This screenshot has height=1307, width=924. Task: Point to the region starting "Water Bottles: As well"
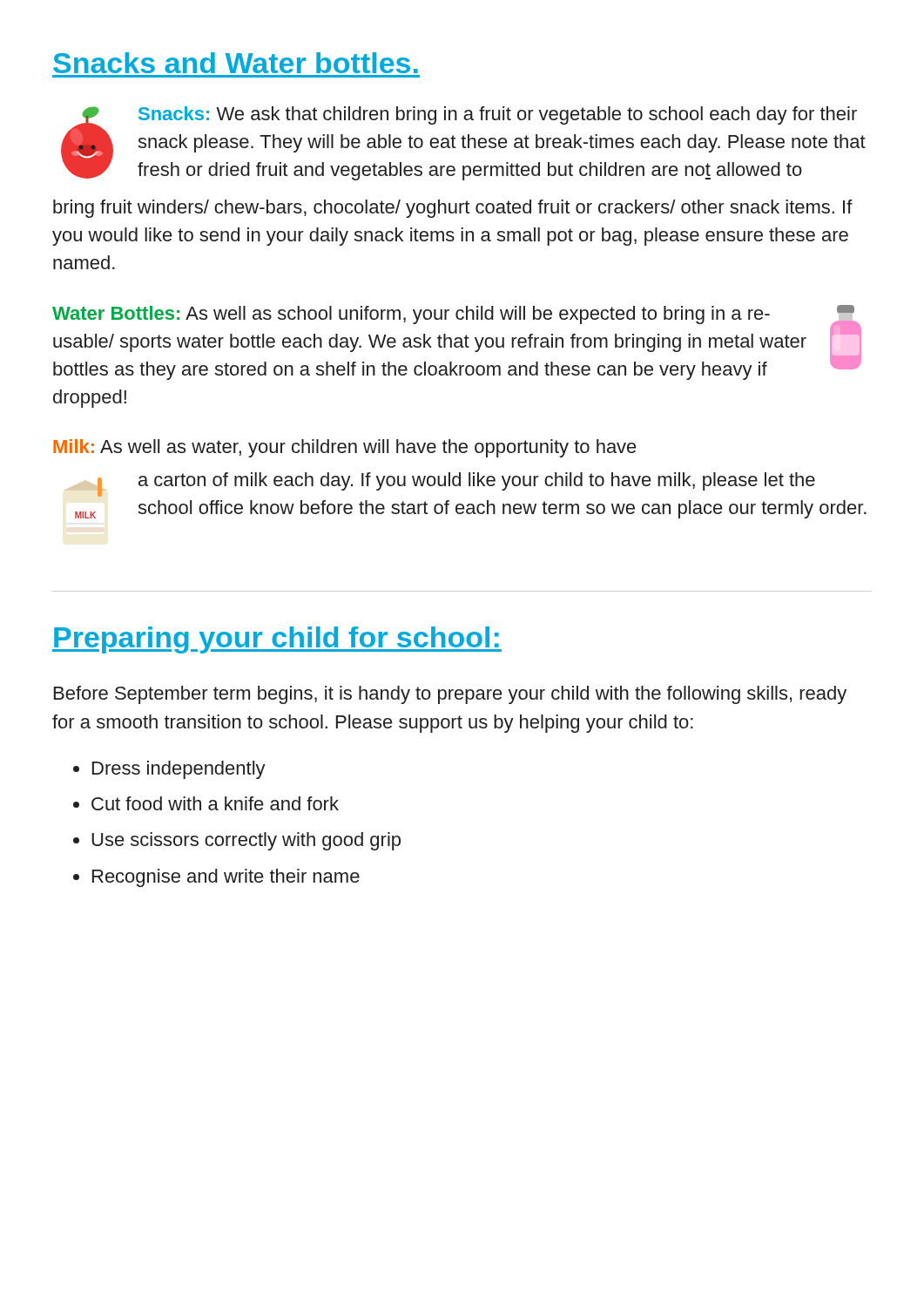462,355
